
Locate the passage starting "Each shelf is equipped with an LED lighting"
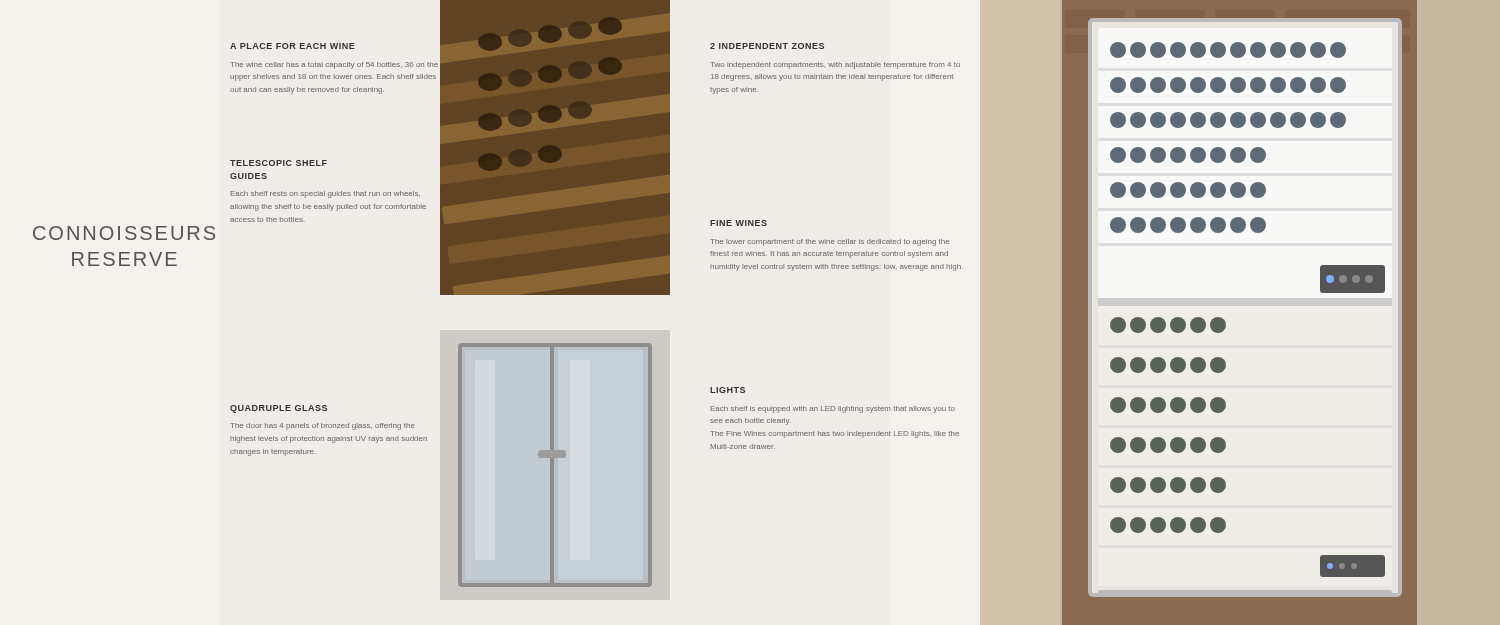(x=835, y=427)
